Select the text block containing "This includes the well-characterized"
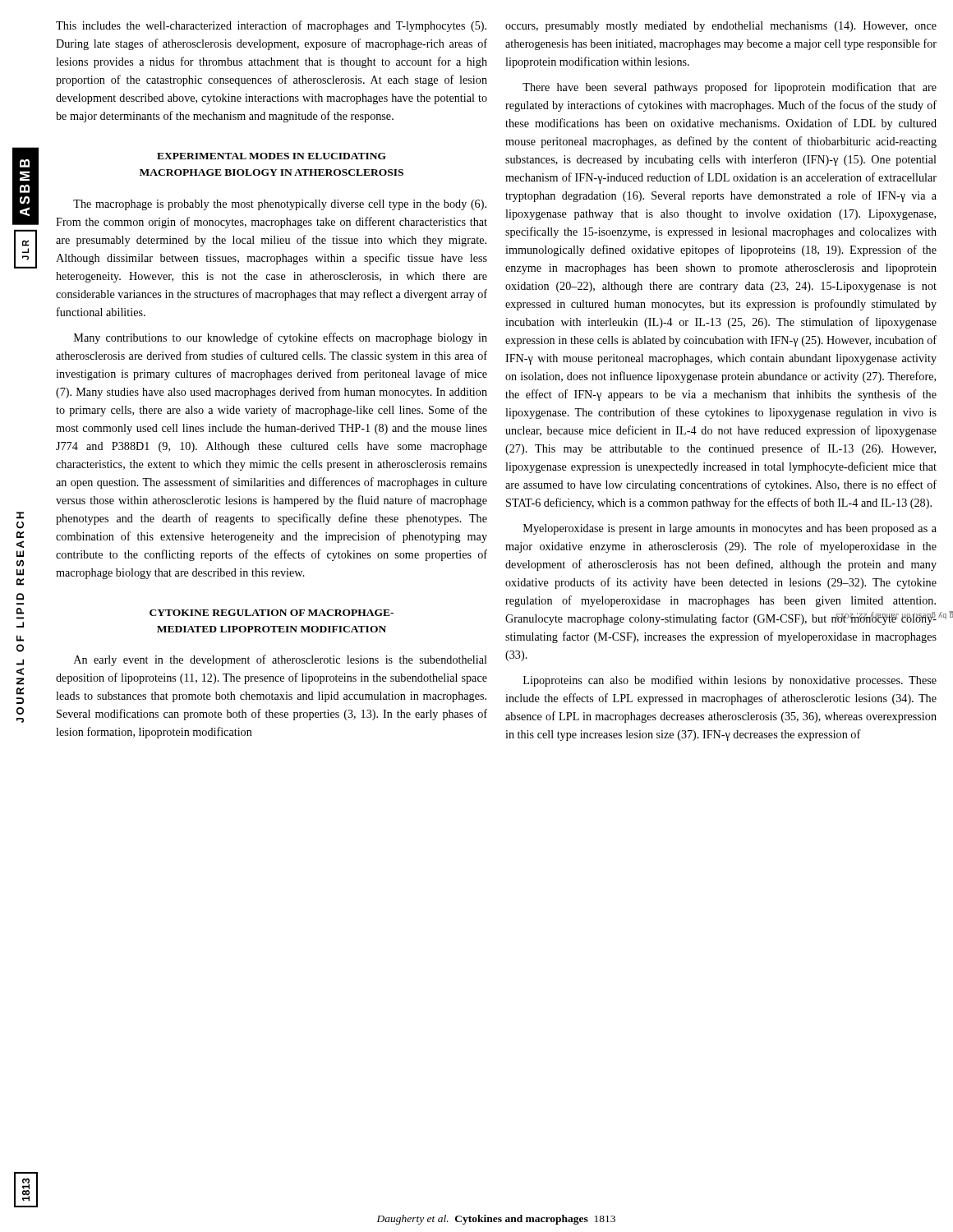This screenshot has height=1232, width=953. [272, 71]
